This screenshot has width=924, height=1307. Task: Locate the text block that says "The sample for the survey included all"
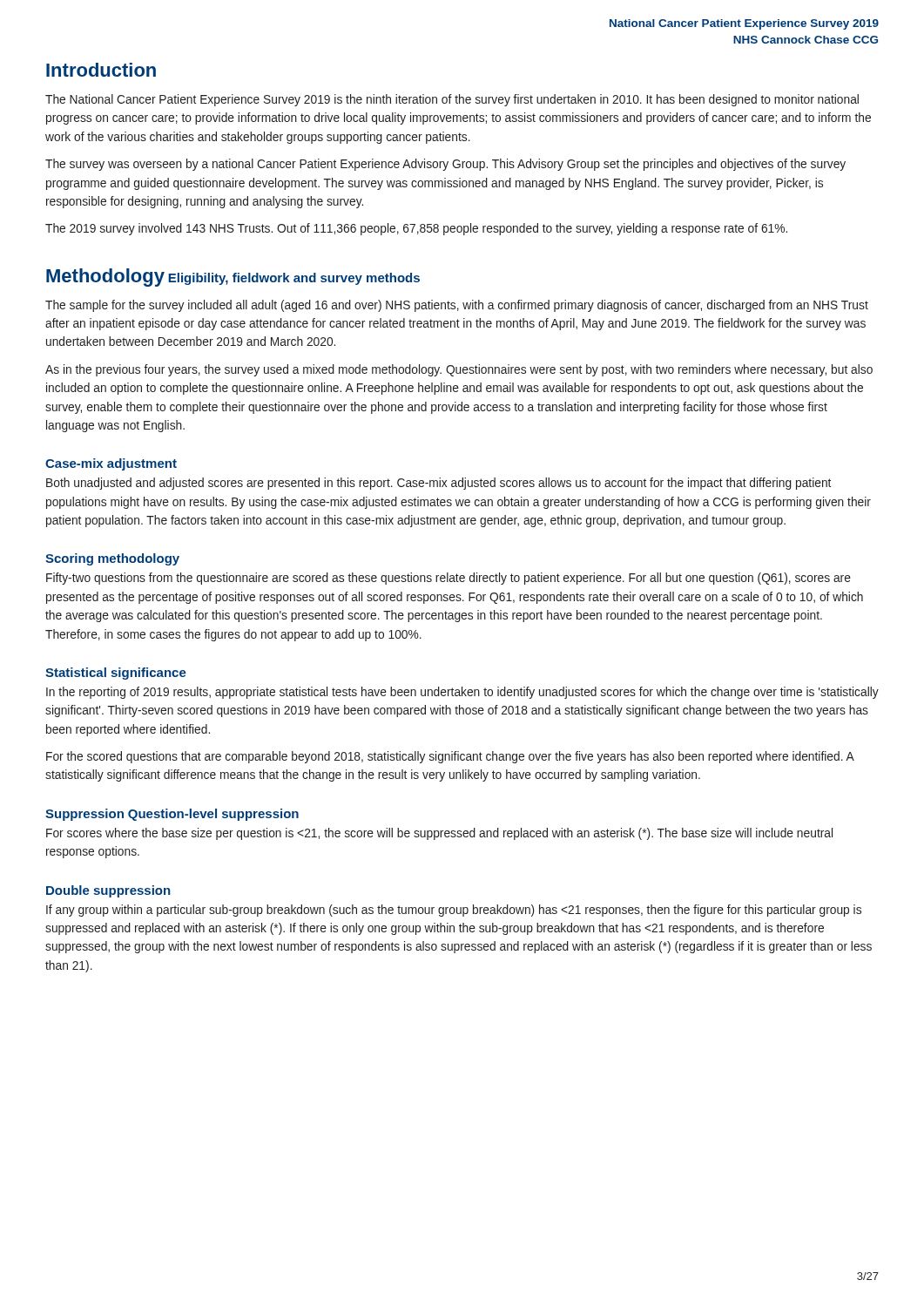click(457, 324)
